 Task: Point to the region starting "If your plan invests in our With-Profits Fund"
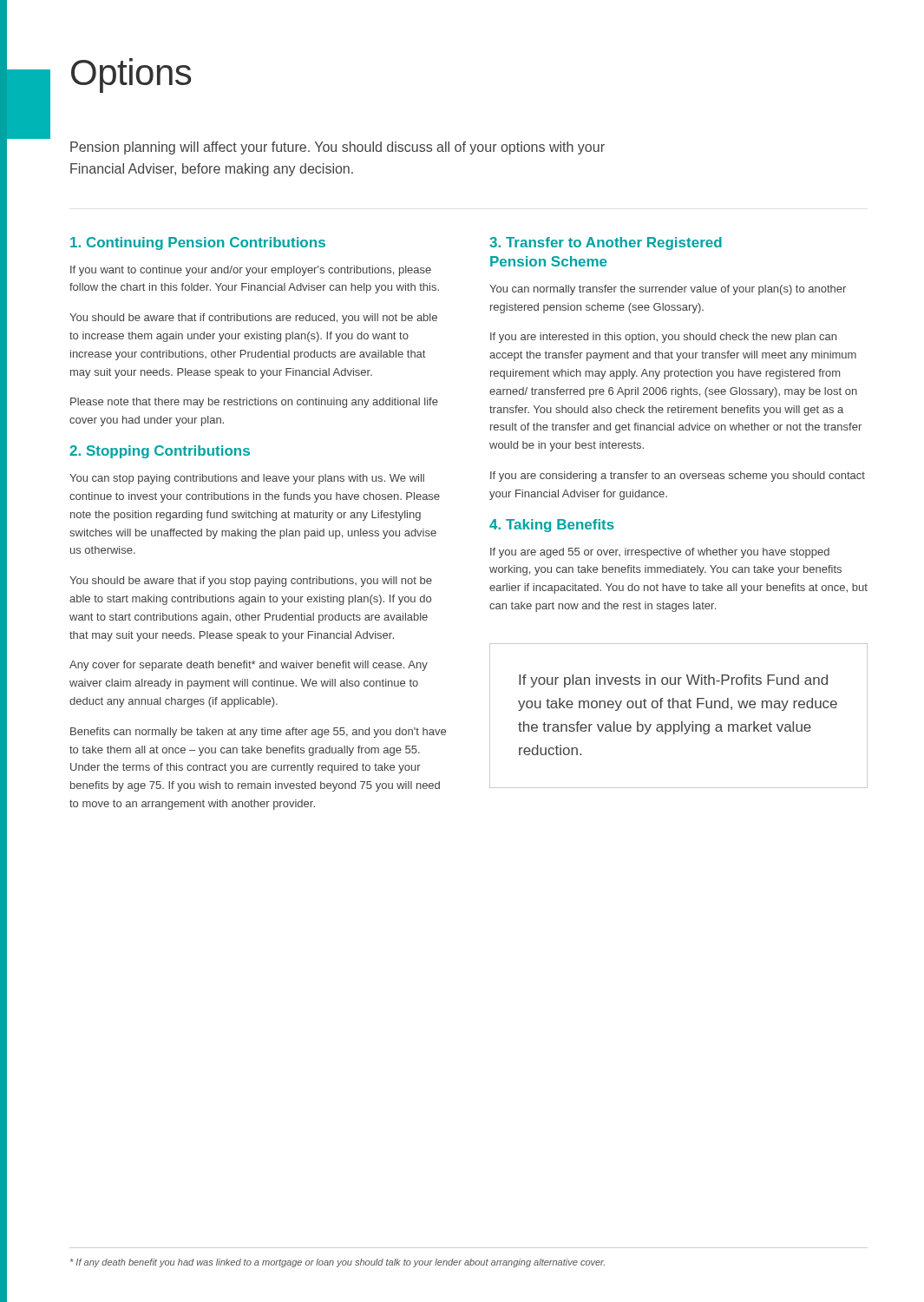pos(678,715)
